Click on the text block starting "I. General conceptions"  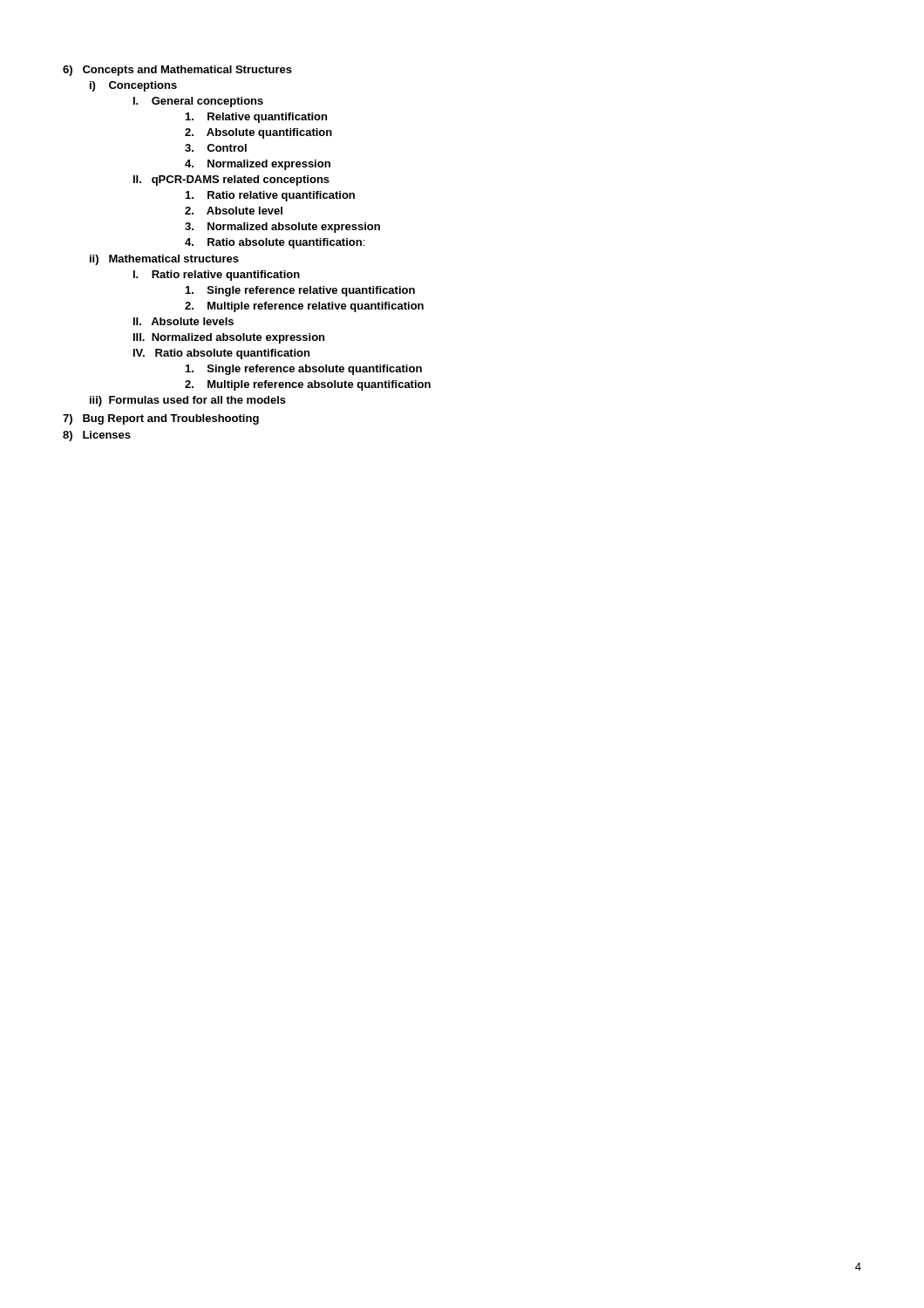pyautogui.click(x=198, y=101)
